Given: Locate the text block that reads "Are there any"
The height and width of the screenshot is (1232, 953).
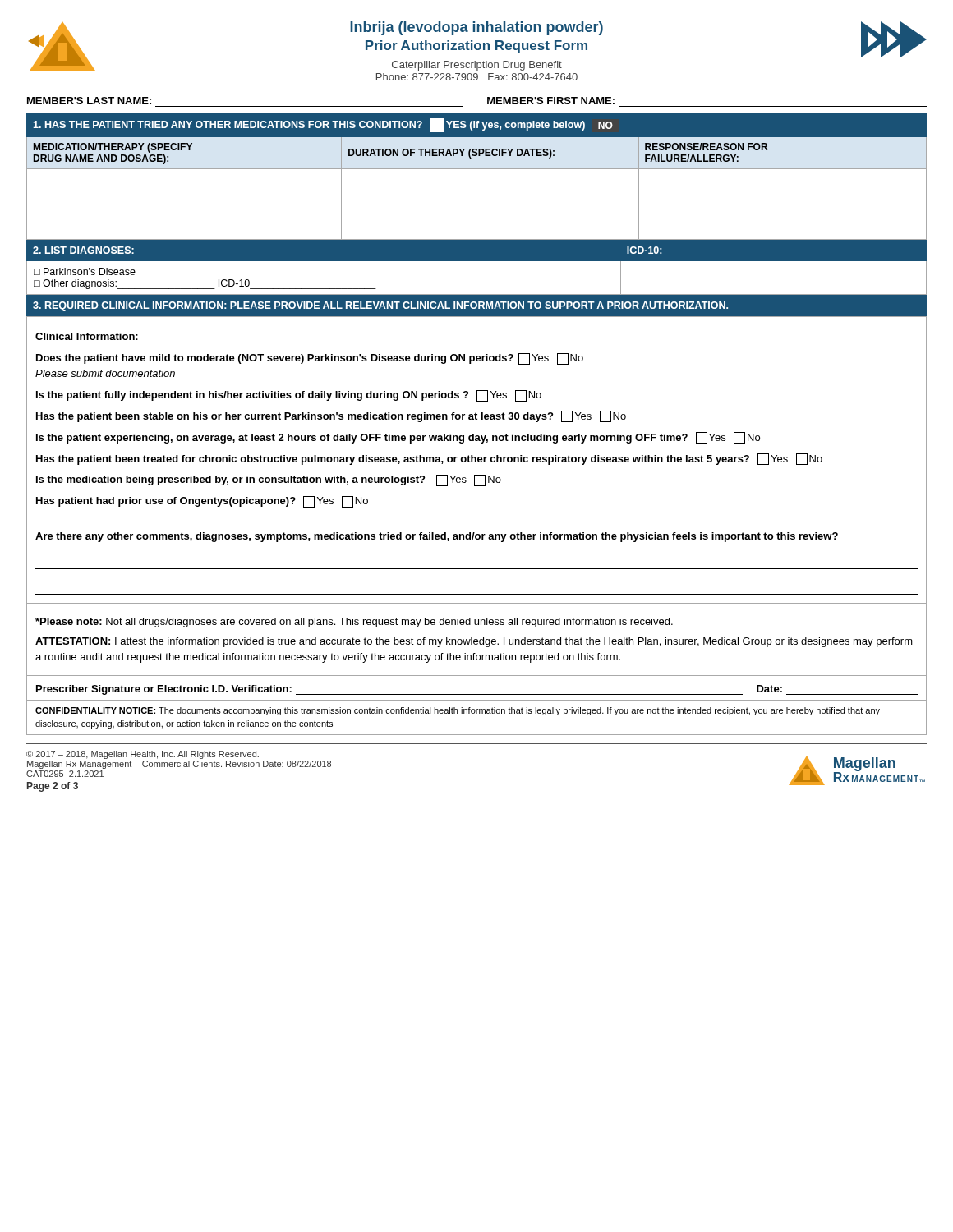Looking at the screenshot, I should click(x=476, y=562).
